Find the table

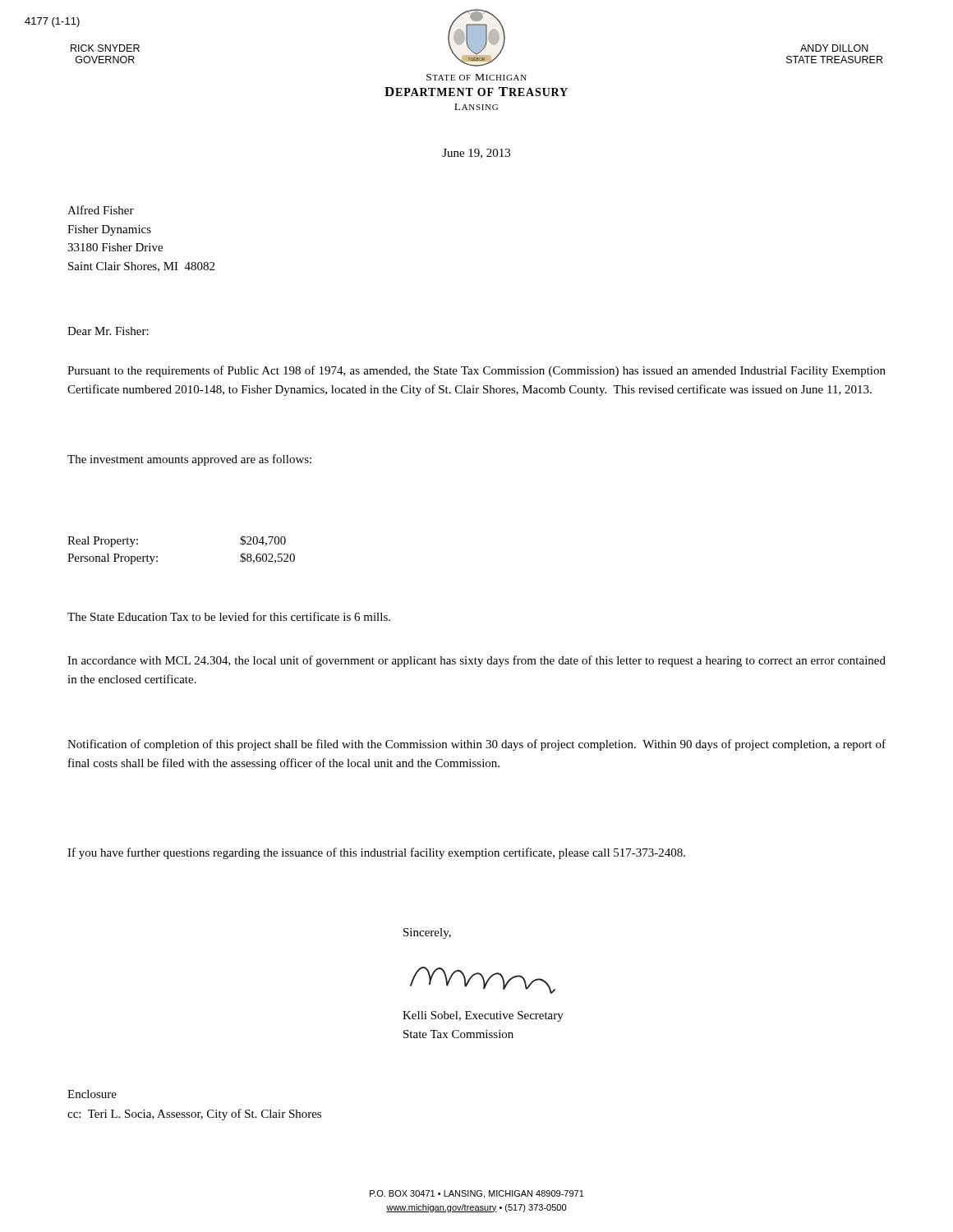point(181,549)
